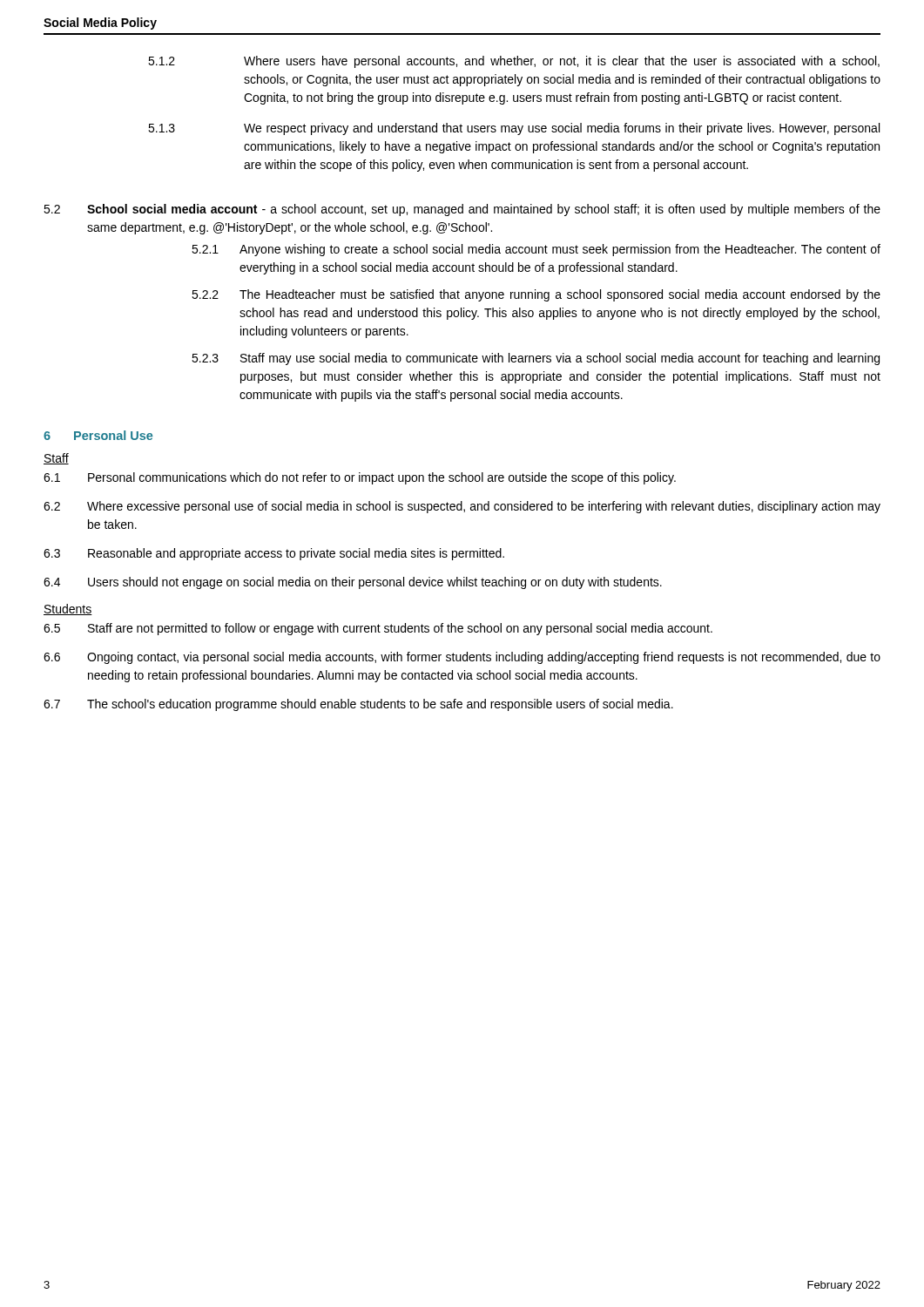Select the region starting "1 Personal communications which do"
Viewport: 924px width, 1307px height.
point(462,478)
